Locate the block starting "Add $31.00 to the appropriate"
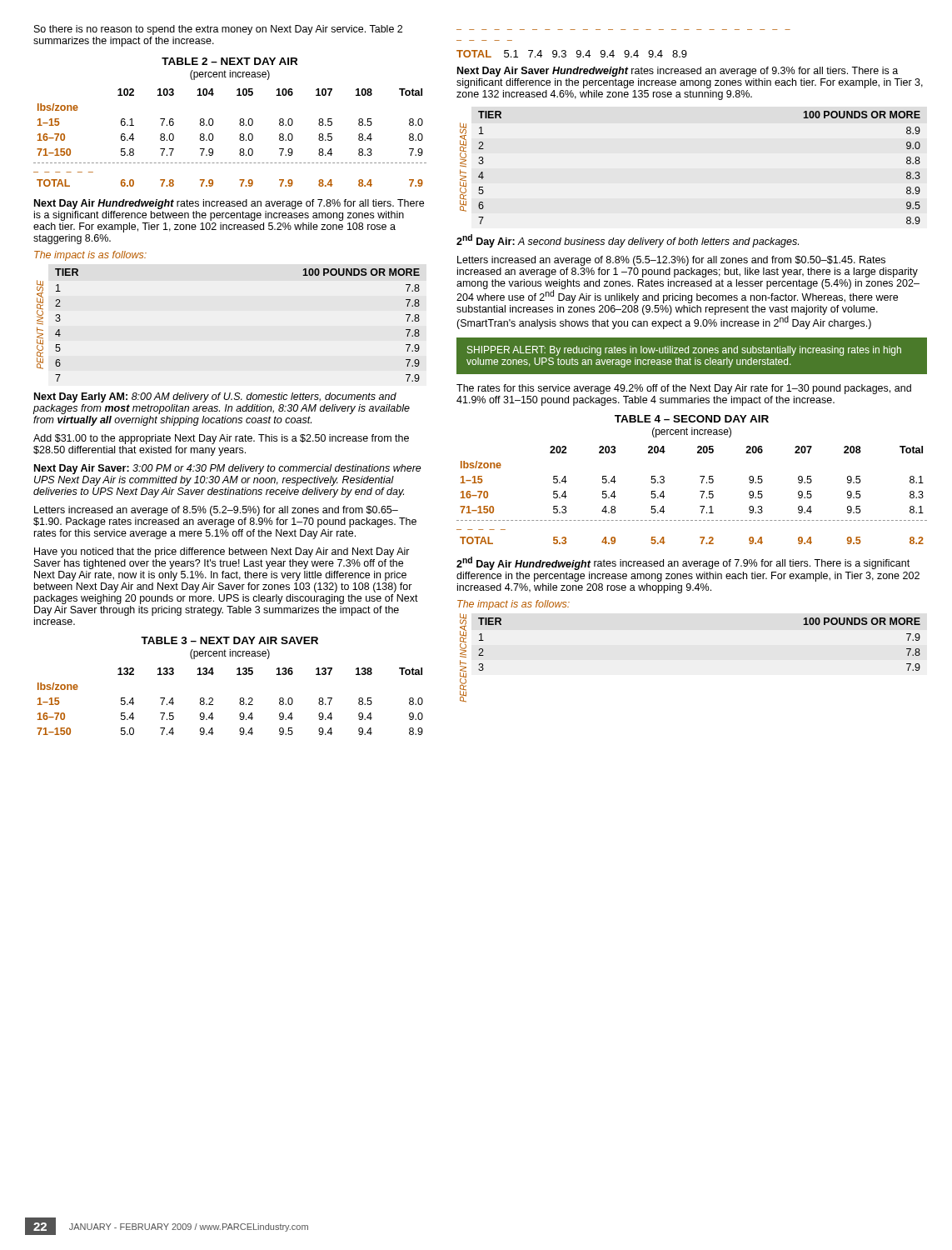This screenshot has height=1250, width=952. 221,444
